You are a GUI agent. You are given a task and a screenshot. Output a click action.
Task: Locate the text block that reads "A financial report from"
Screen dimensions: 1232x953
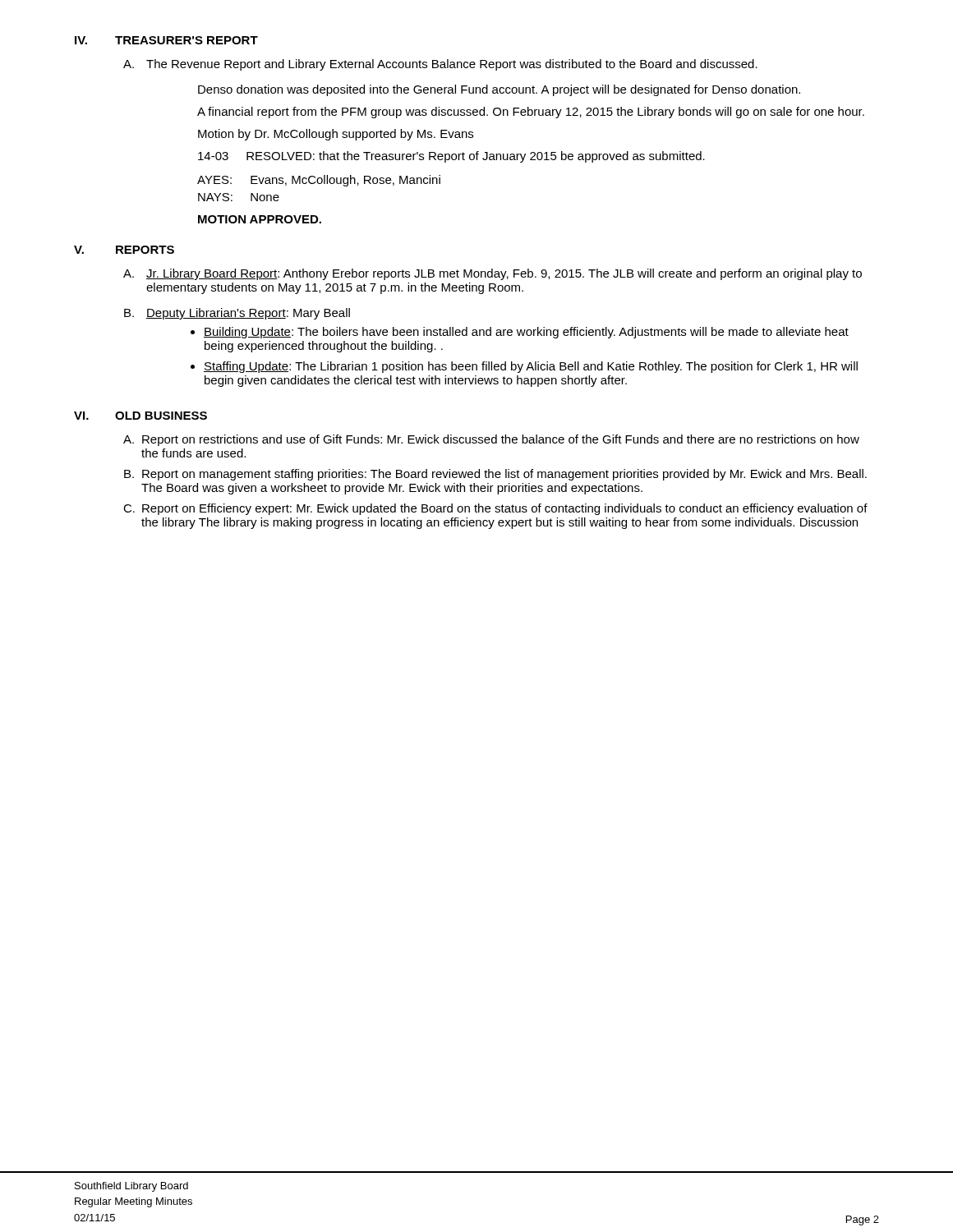click(x=531, y=111)
